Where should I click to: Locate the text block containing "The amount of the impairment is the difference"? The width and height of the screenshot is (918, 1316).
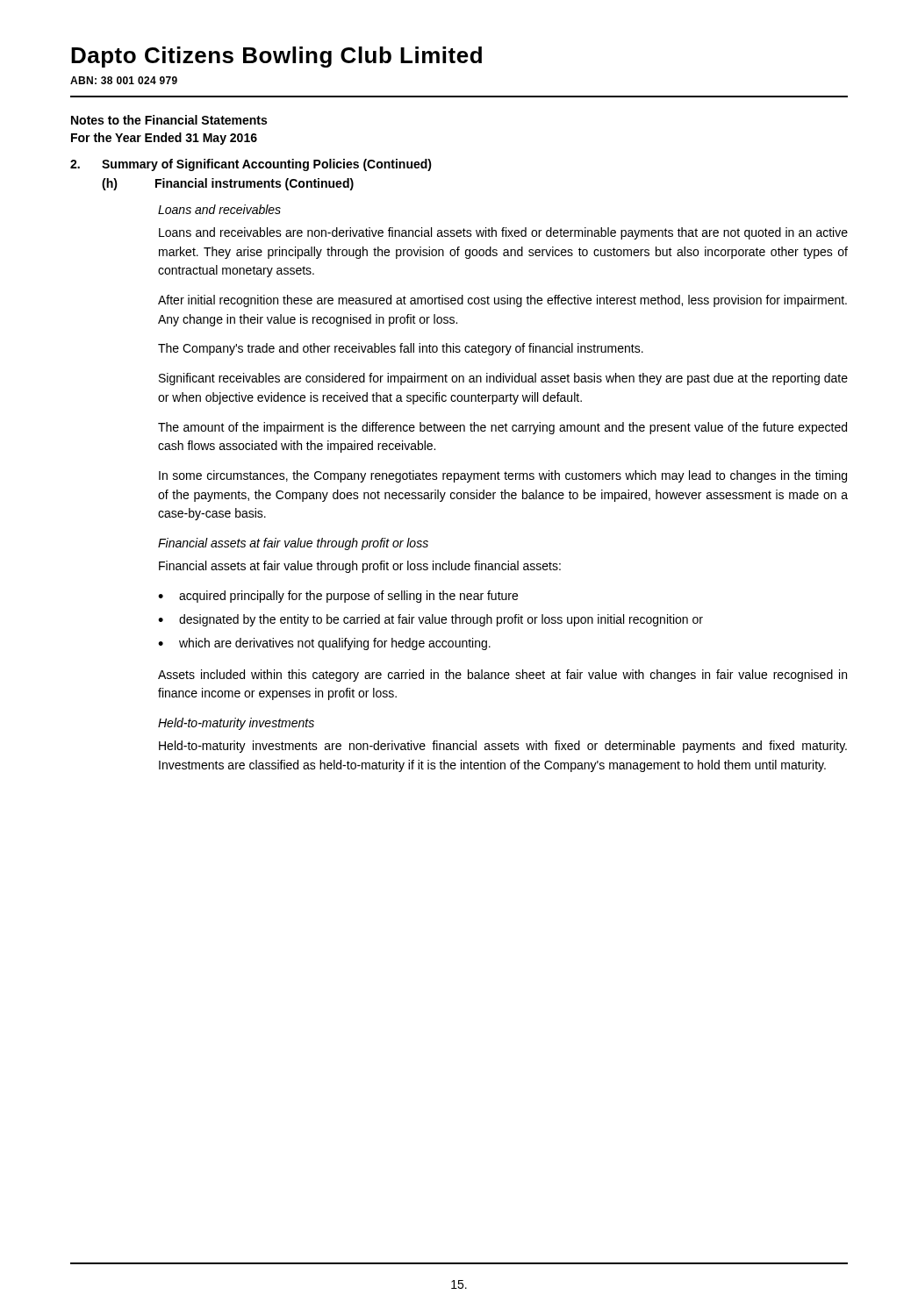pos(503,436)
